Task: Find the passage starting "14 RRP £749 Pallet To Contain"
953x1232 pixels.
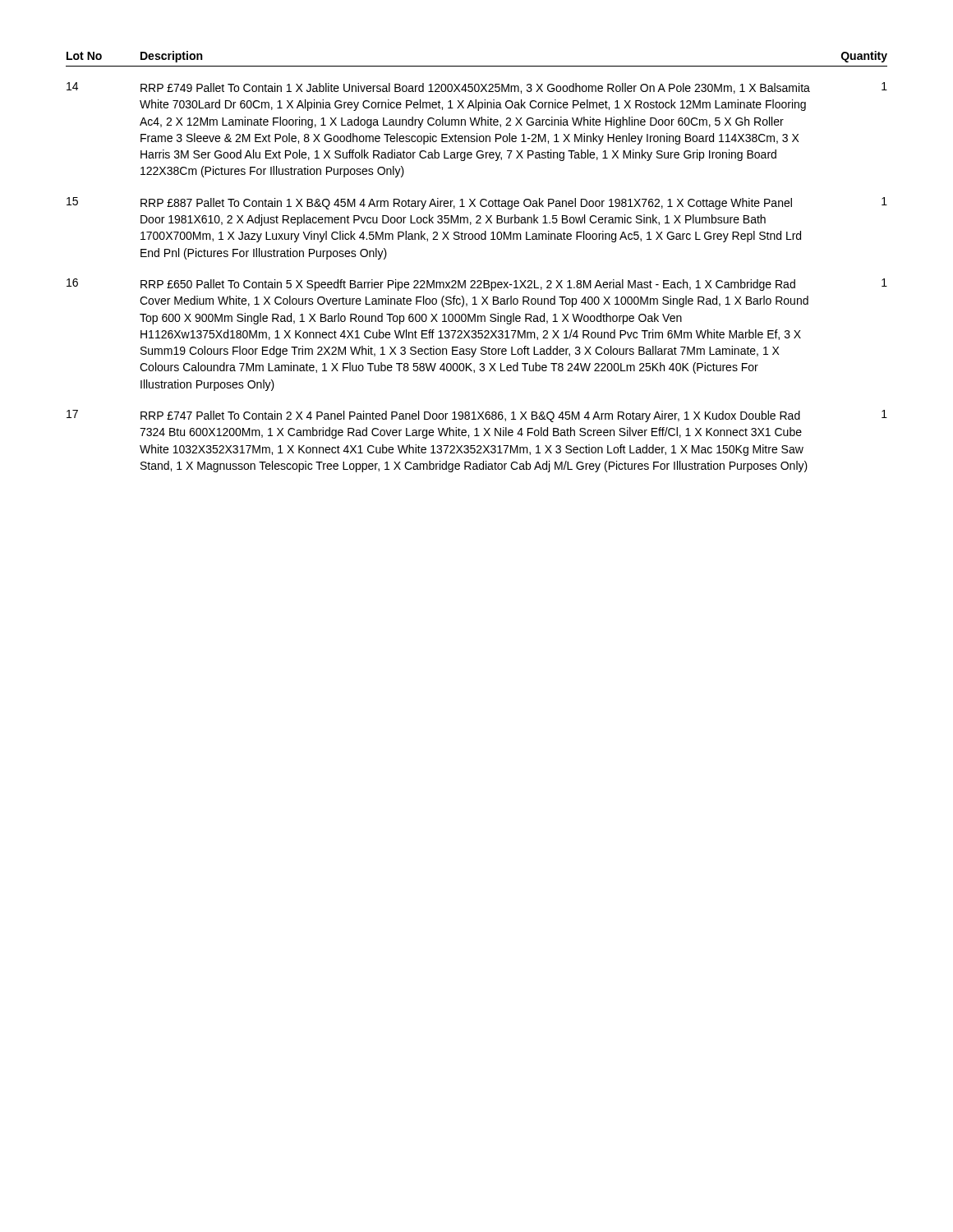Action: pos(476,130)
